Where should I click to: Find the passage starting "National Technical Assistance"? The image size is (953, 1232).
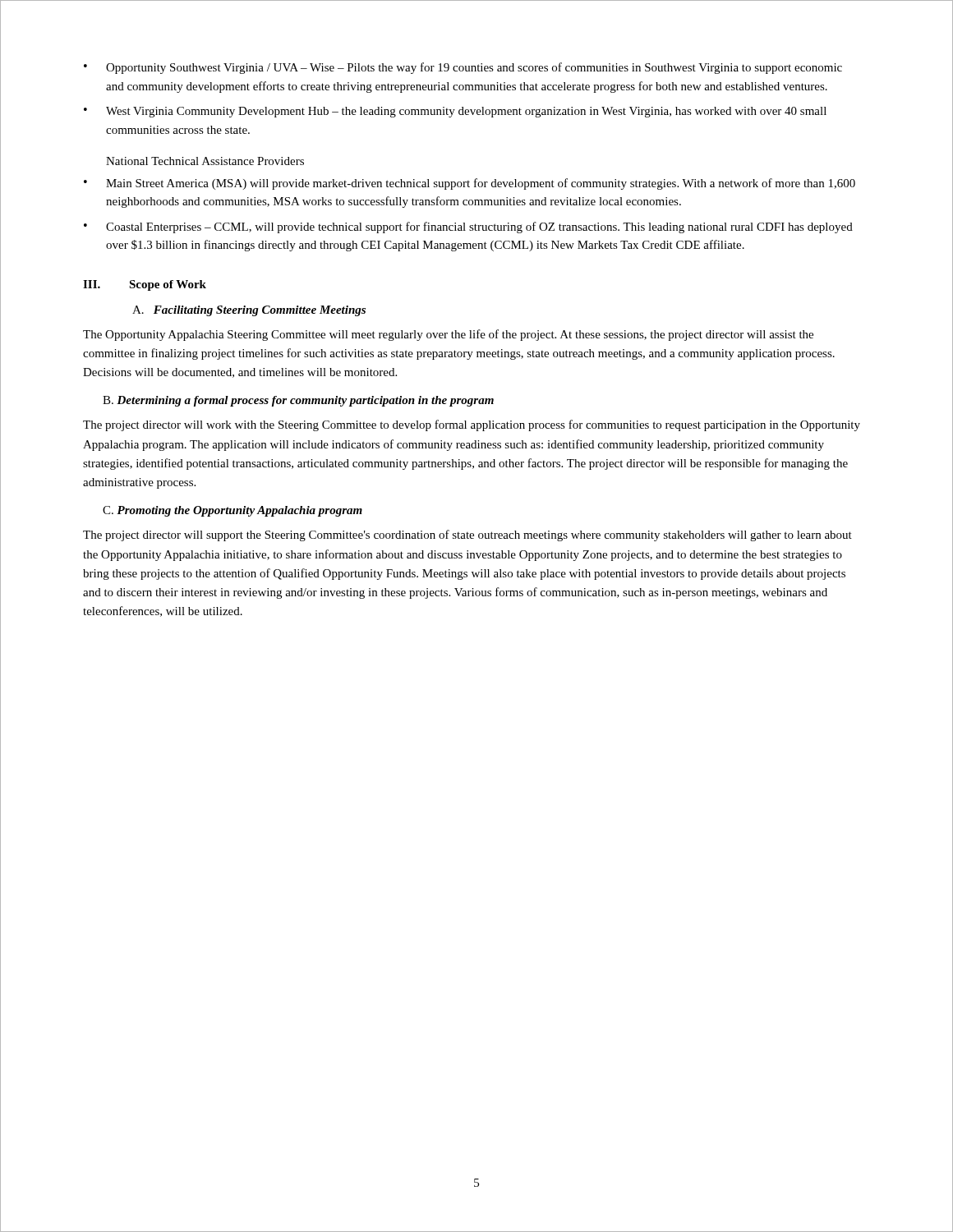pos(205,161)
